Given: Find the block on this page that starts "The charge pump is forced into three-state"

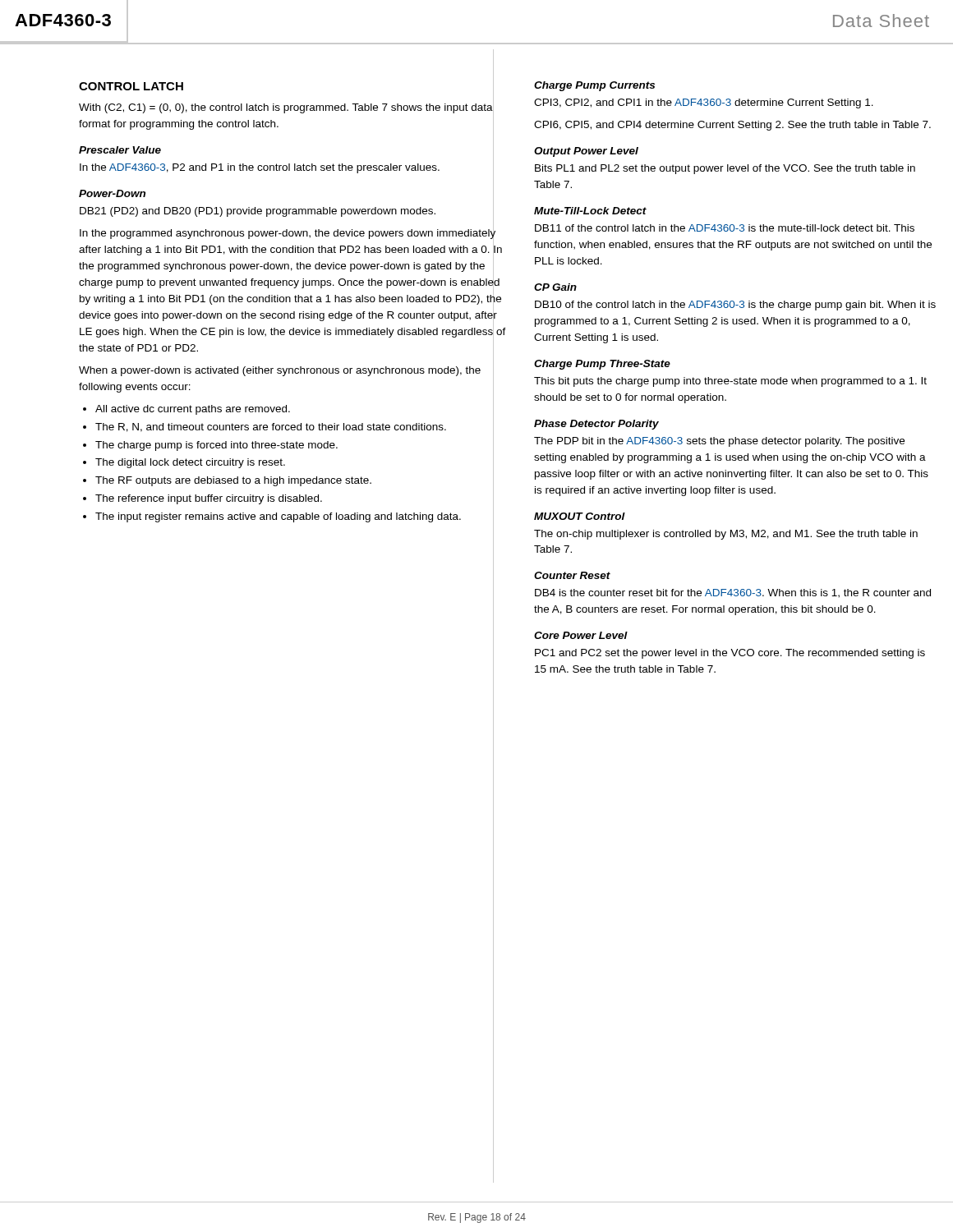Looking at the screenshot, I should pos(217,444).
